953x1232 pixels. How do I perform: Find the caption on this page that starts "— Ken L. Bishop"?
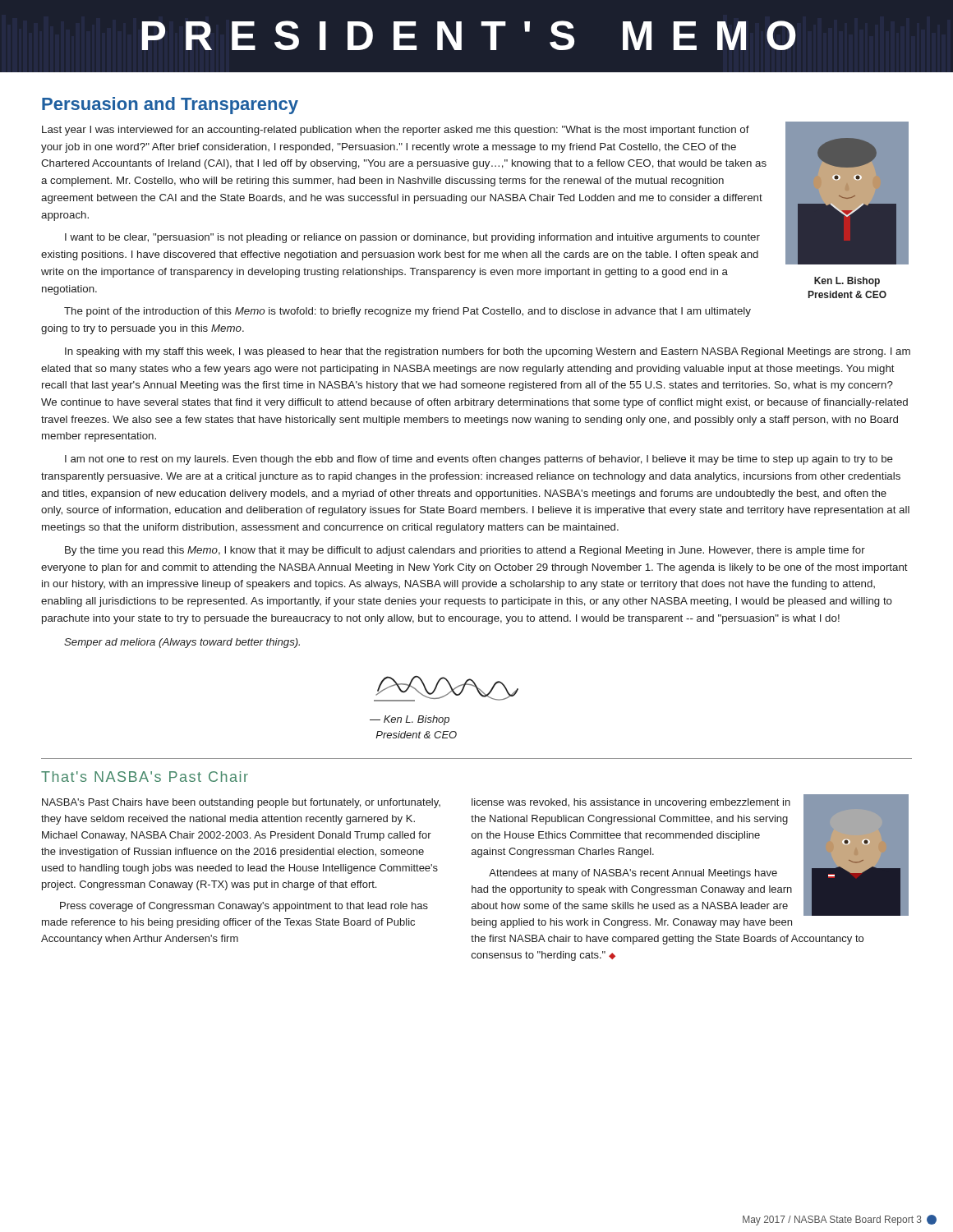(x=413, y=727)
